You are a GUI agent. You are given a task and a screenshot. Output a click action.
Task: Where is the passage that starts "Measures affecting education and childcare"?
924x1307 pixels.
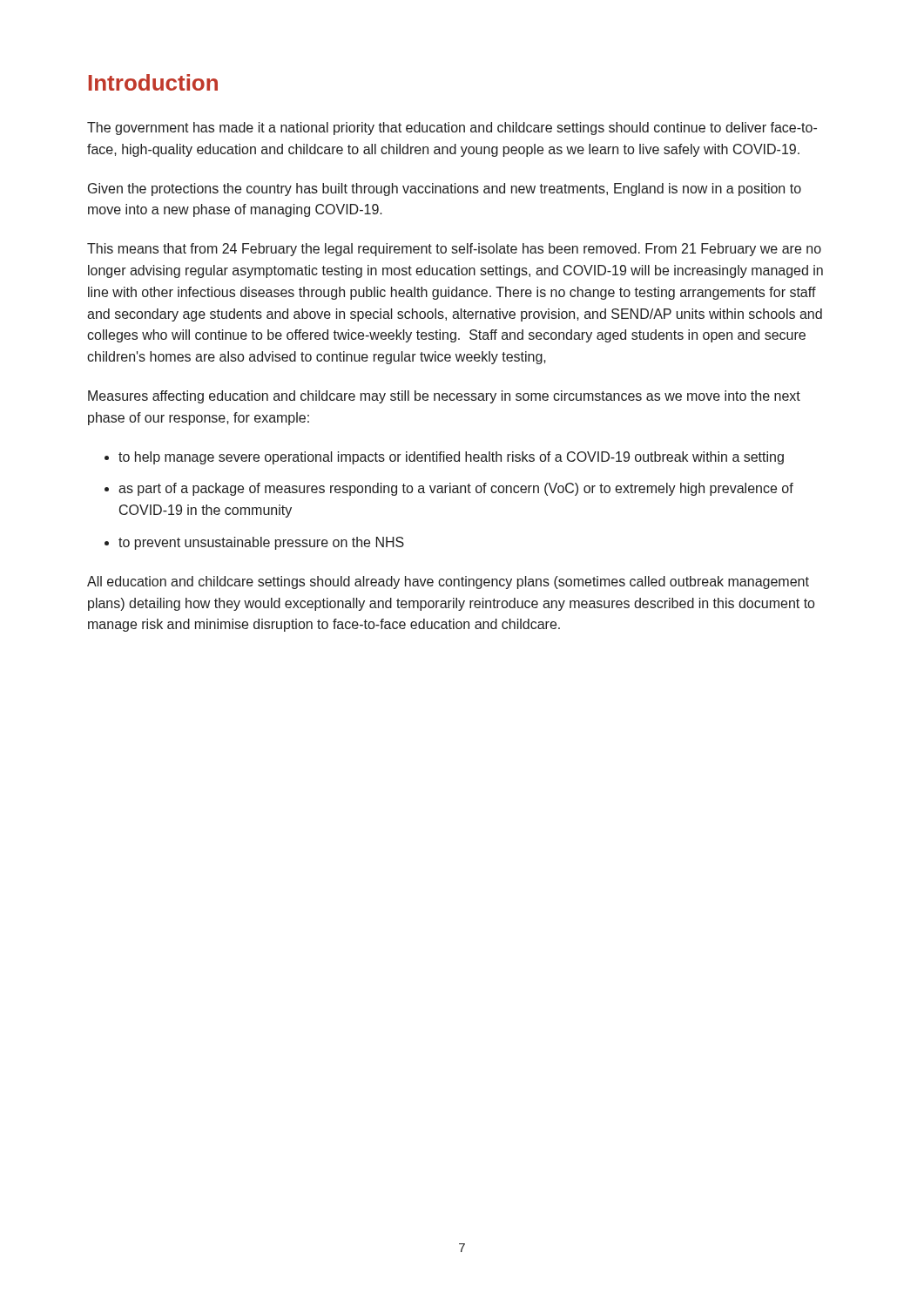click(444, 407)
